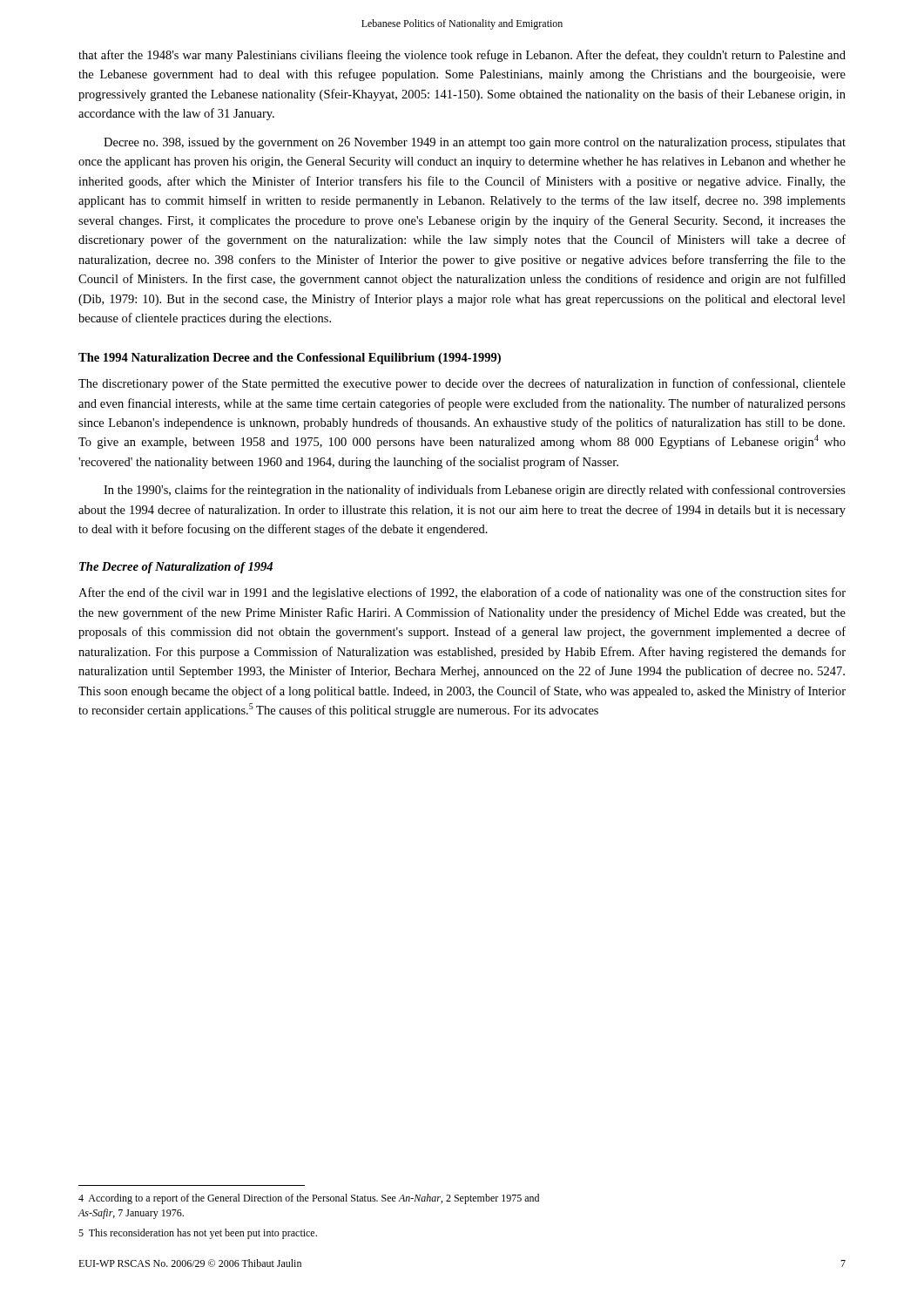Find the section header on this page that starts "The Decree of"

click(176, 566)
